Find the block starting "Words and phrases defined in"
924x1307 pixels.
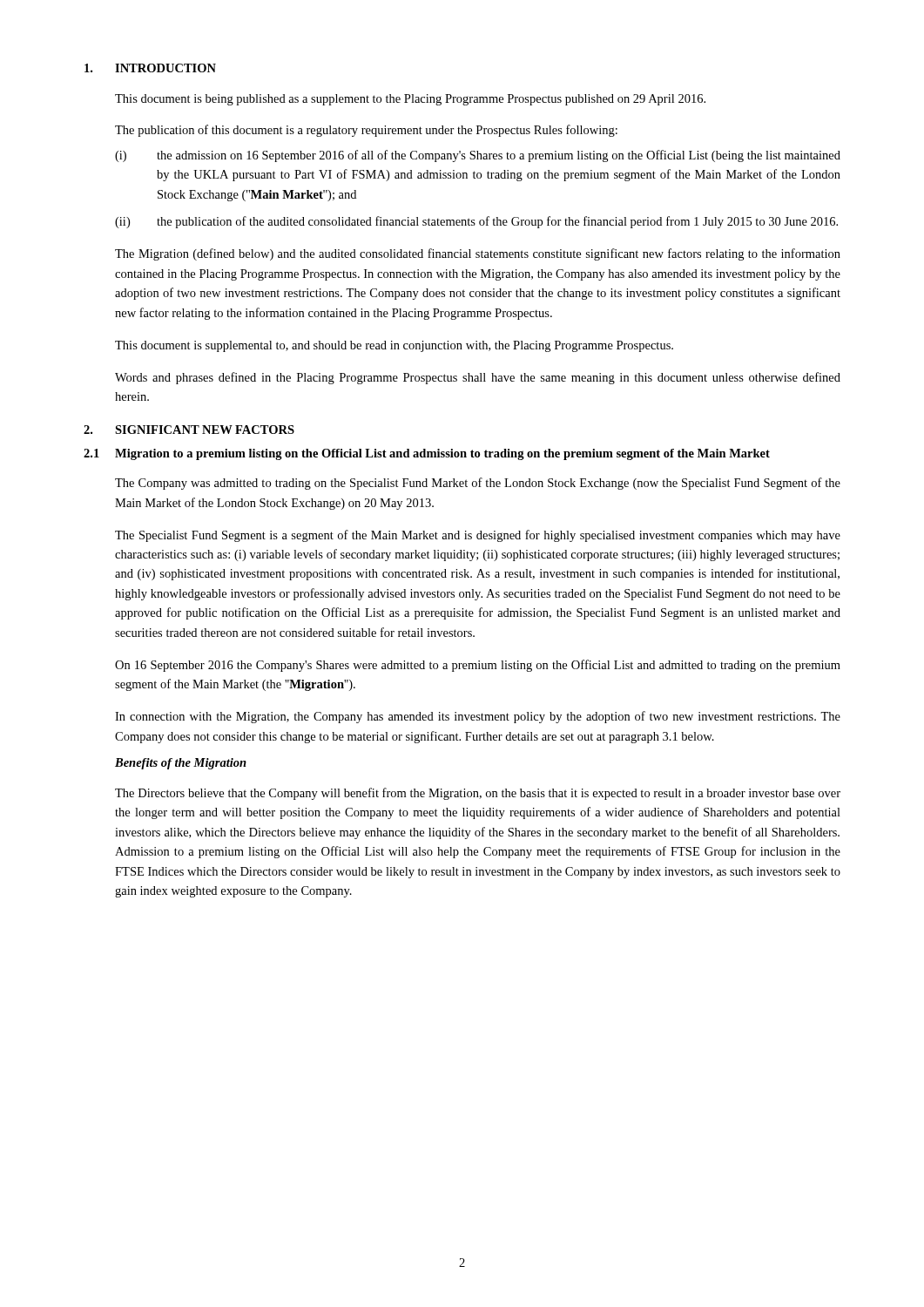click(478, 387)
